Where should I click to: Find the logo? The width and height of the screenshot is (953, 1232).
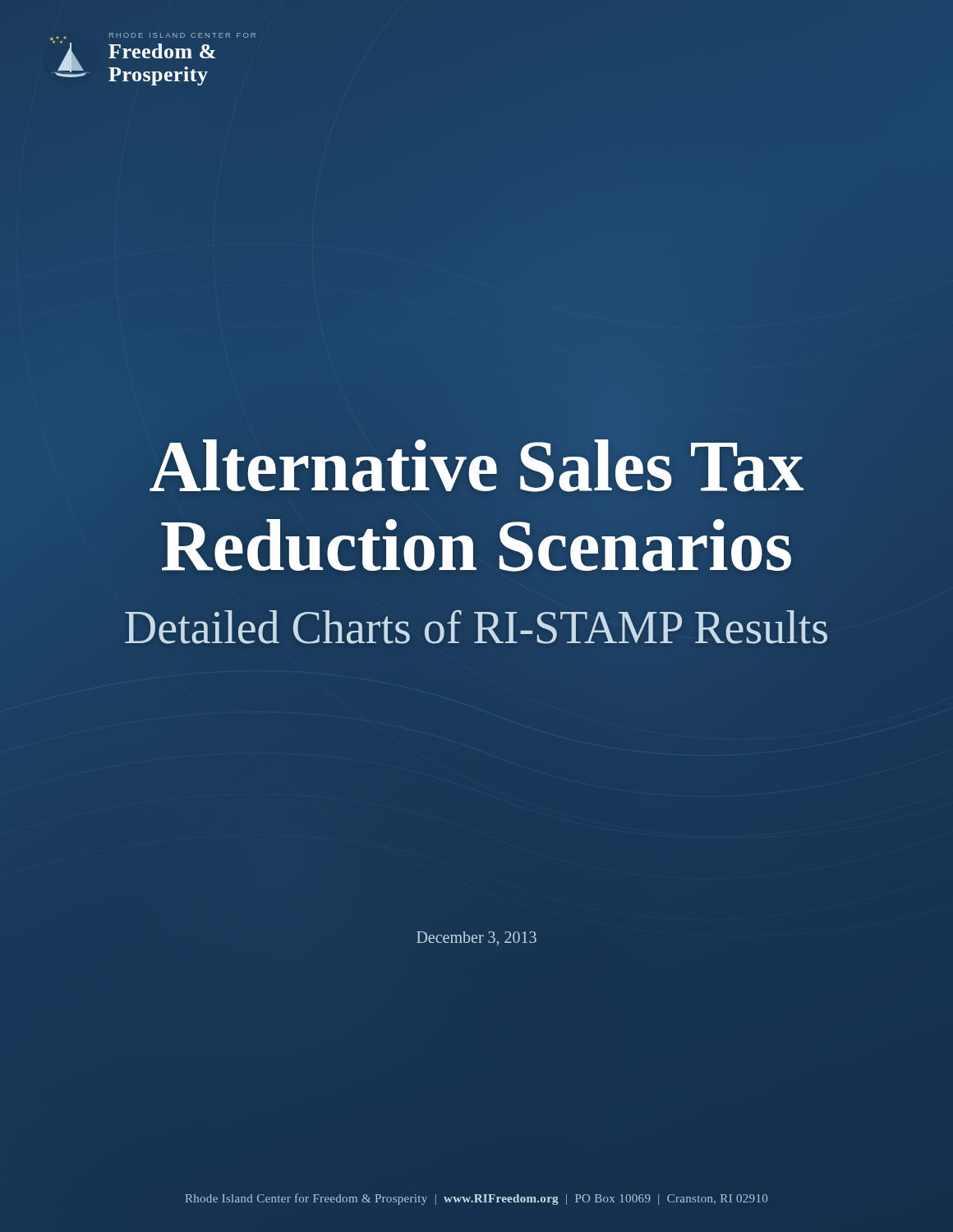tap(150, 59)
